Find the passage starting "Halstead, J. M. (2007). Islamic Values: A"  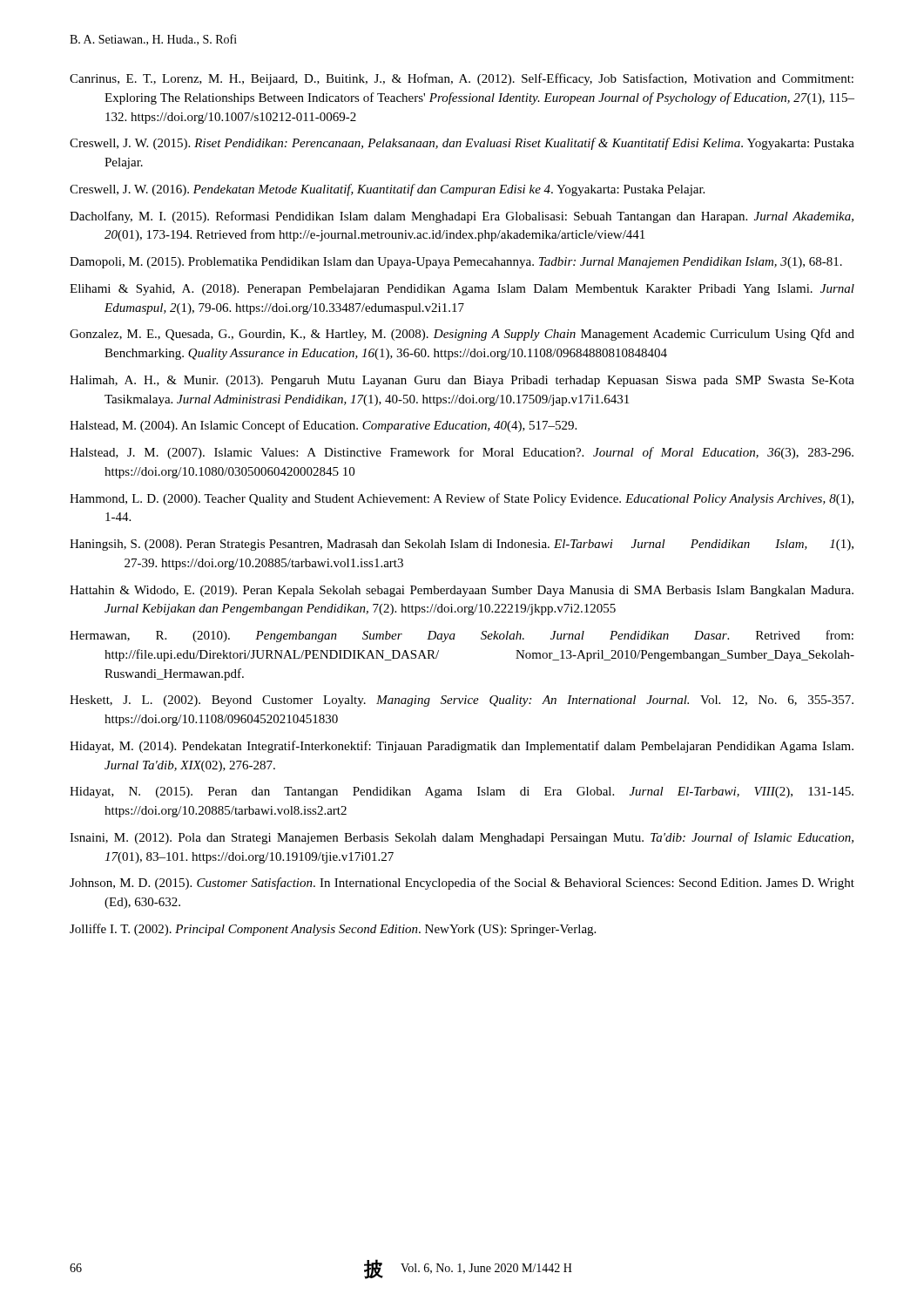point(462,462)
